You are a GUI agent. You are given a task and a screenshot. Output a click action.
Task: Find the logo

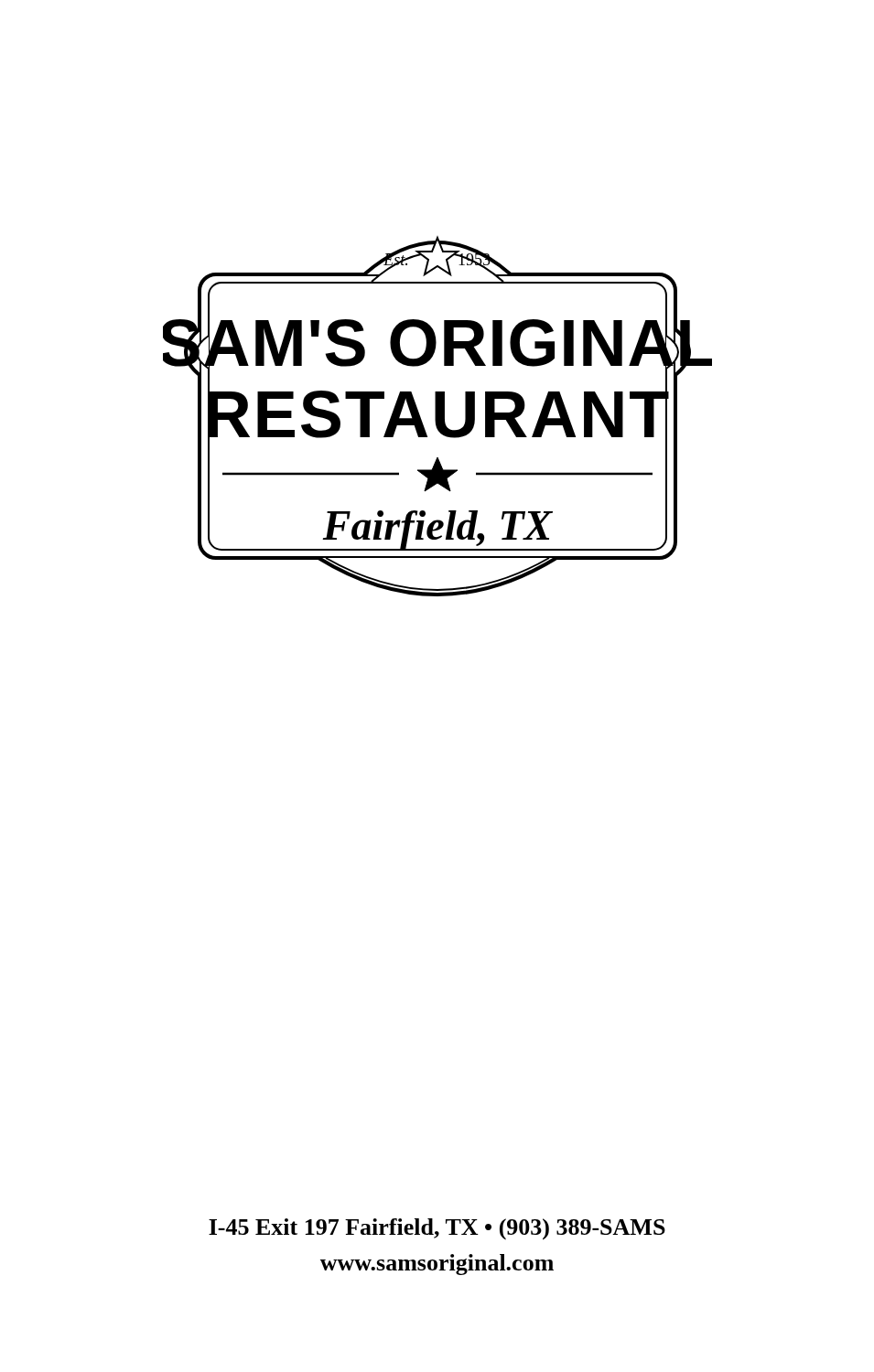(x=437, y=421)
